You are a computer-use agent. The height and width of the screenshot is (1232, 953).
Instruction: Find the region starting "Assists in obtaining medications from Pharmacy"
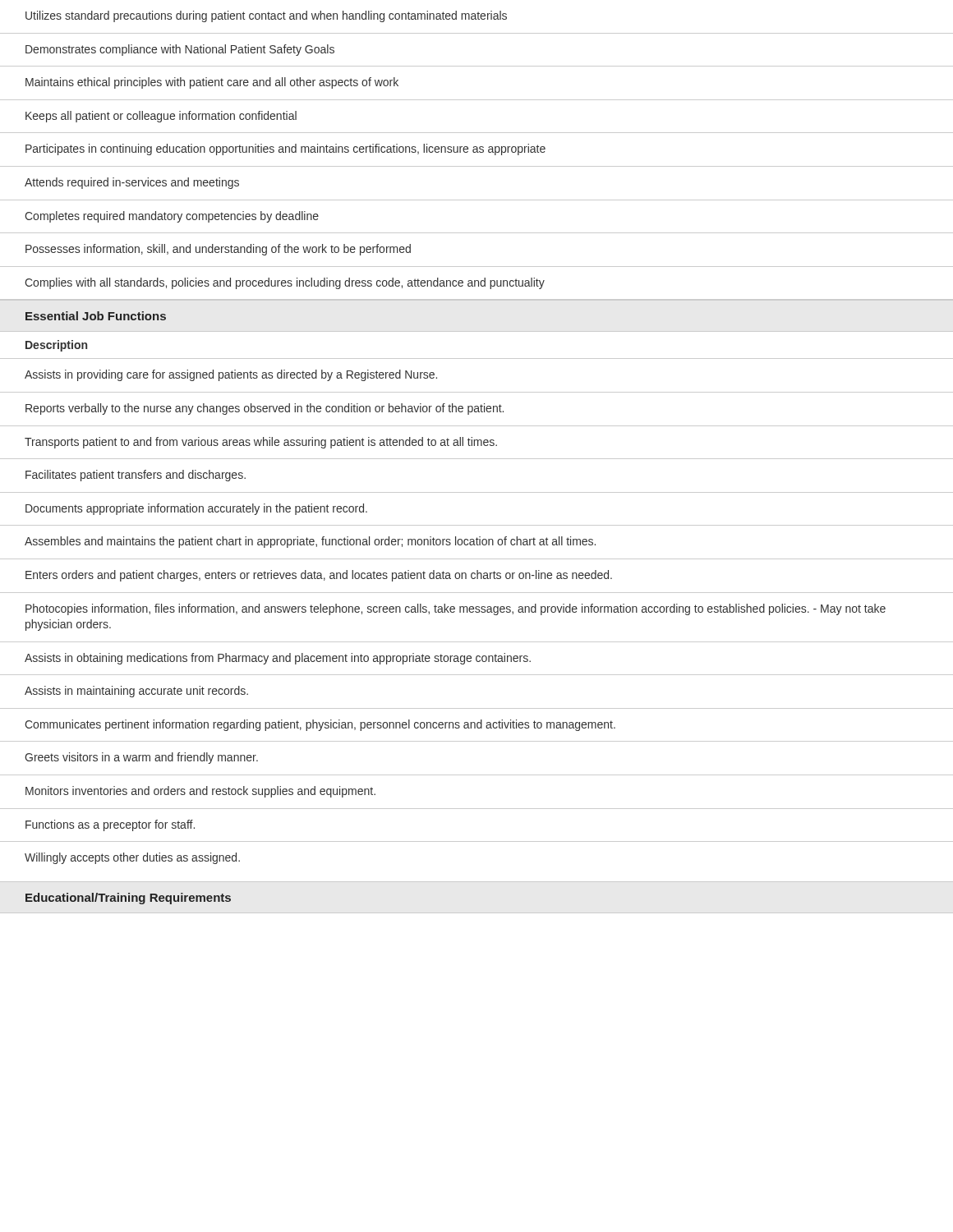278,658
